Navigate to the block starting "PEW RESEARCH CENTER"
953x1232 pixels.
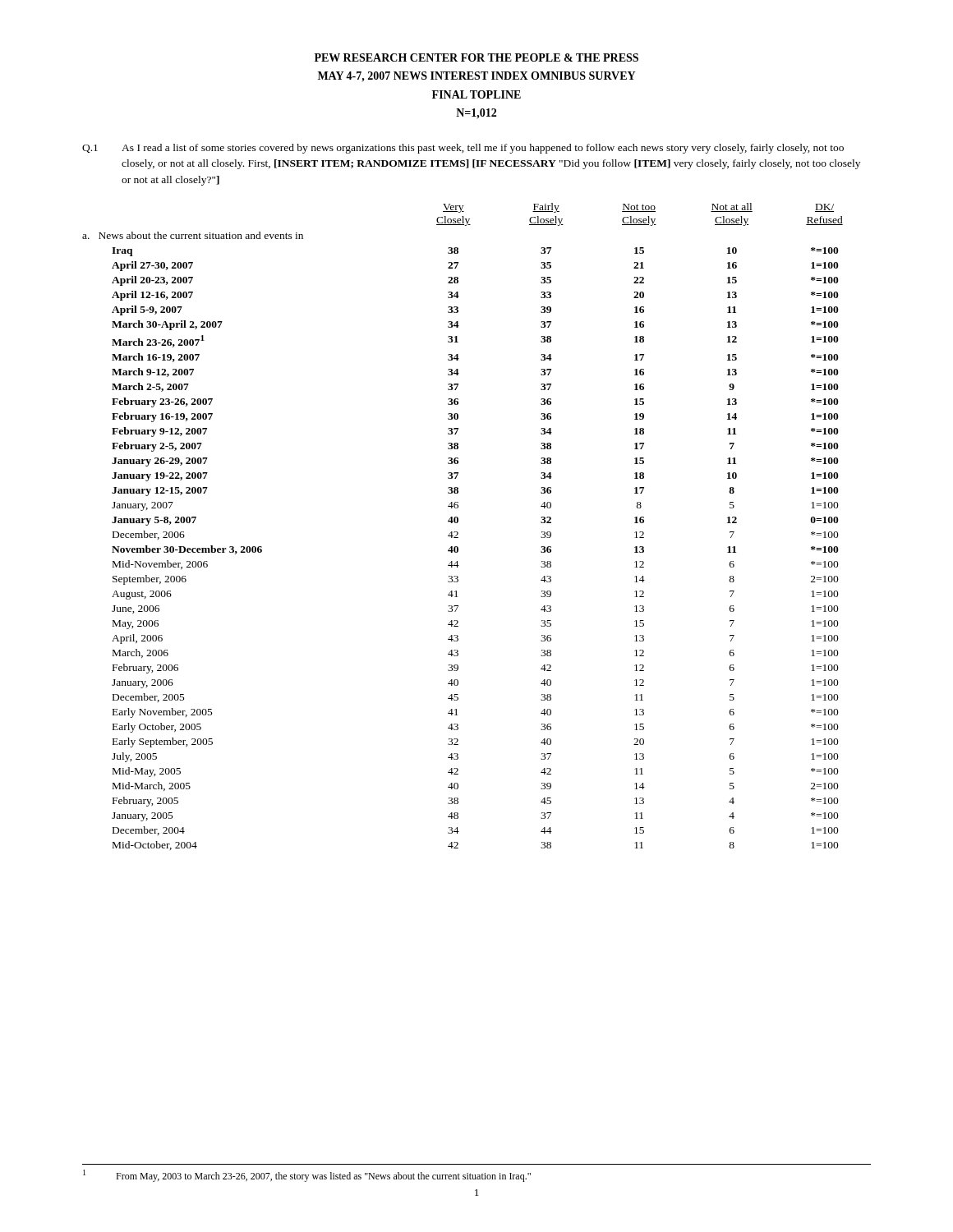(476, 86)
